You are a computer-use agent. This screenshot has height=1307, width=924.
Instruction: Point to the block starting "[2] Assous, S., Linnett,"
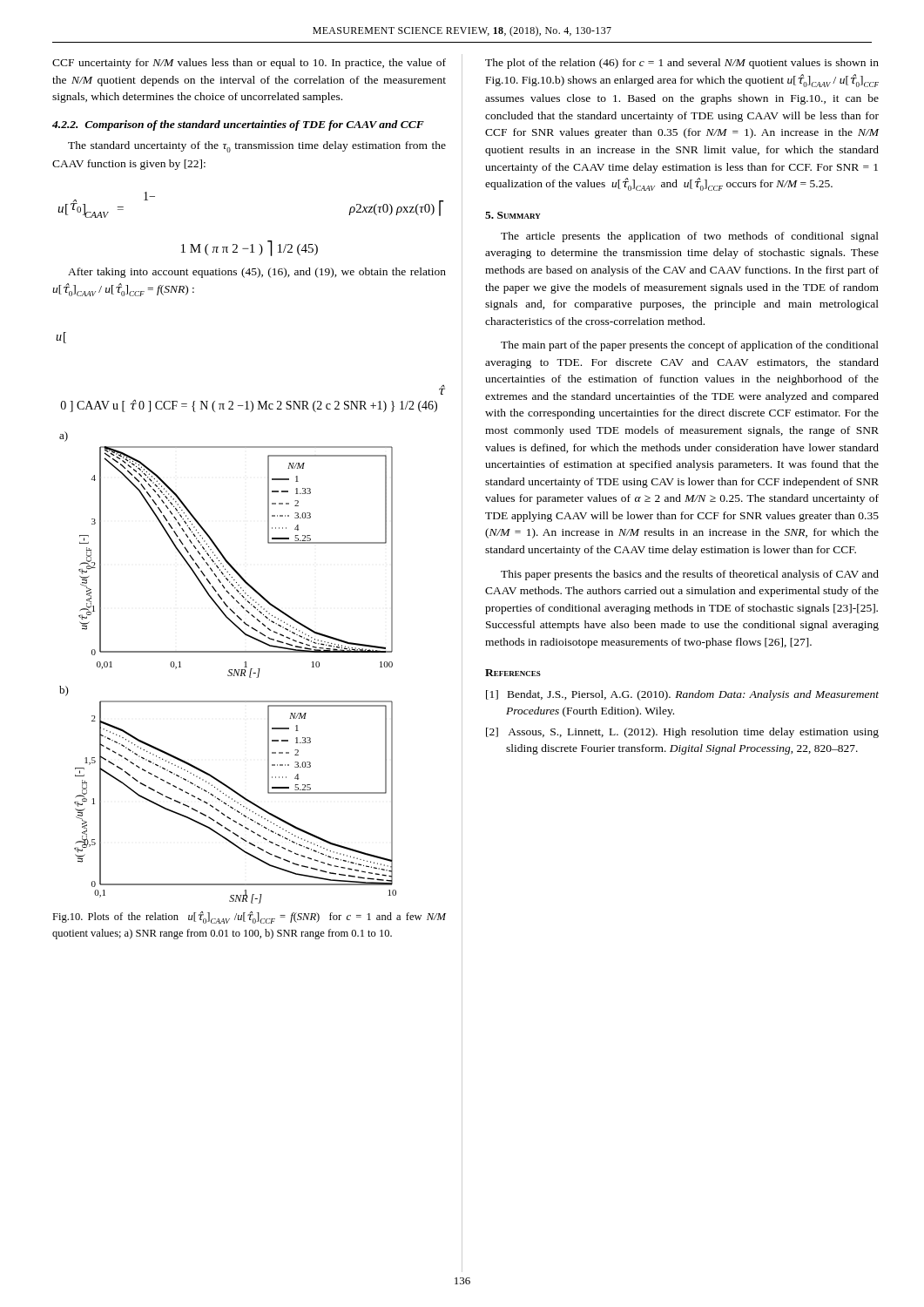pos(682,740)
